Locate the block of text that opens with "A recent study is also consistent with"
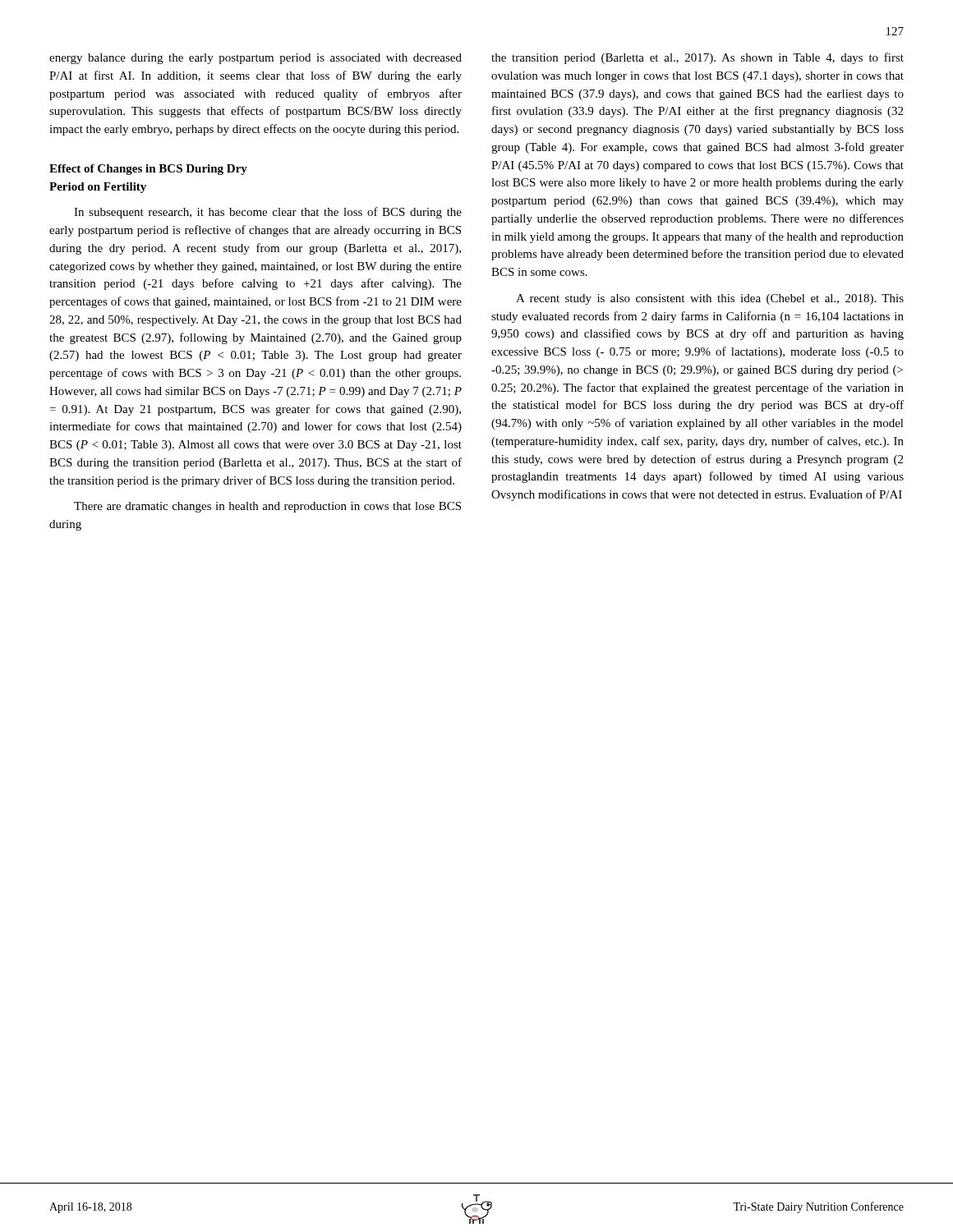The image size is (953, 1232). (698, 396)
